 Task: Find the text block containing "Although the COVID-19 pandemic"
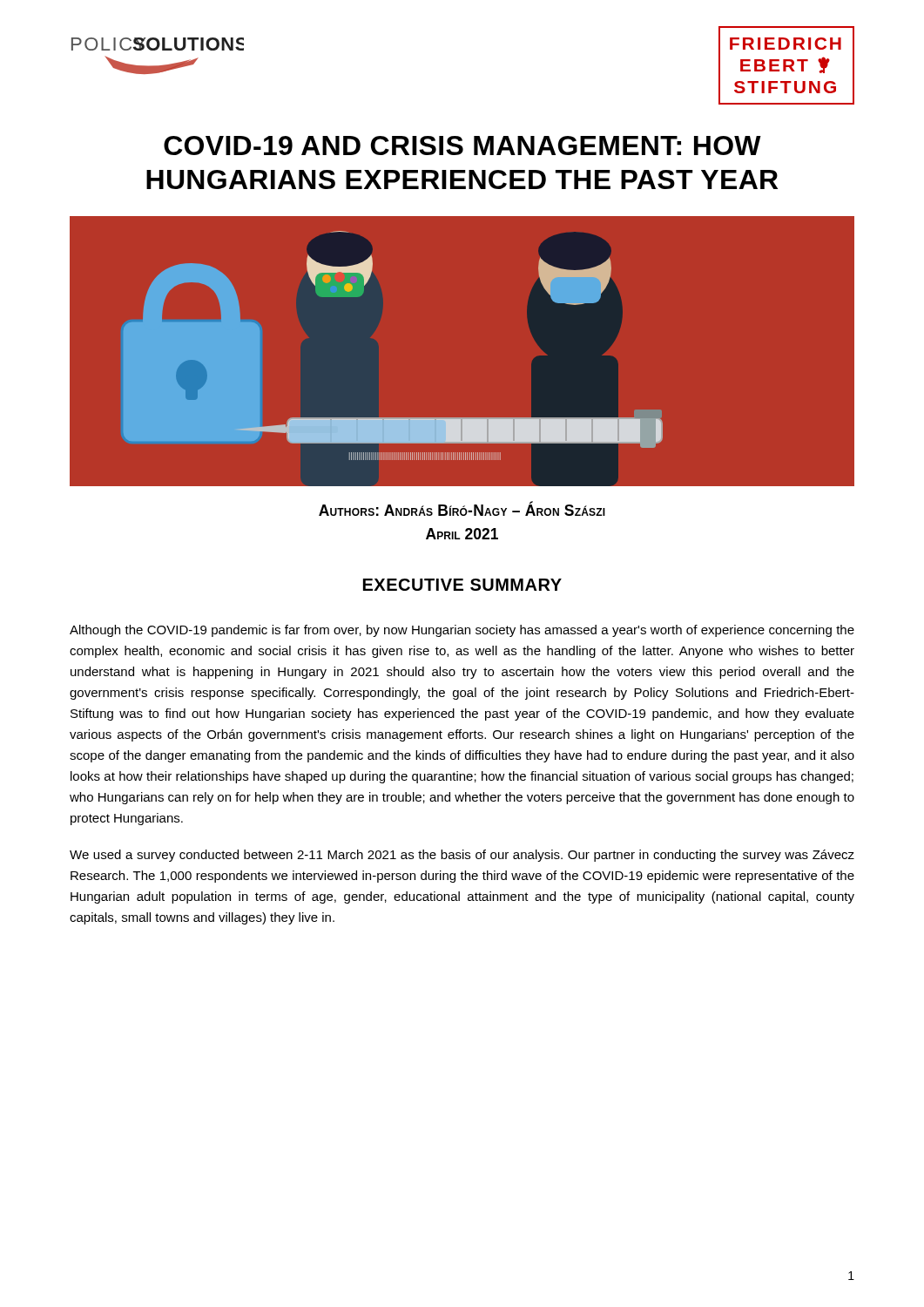[x=462, y=723]
